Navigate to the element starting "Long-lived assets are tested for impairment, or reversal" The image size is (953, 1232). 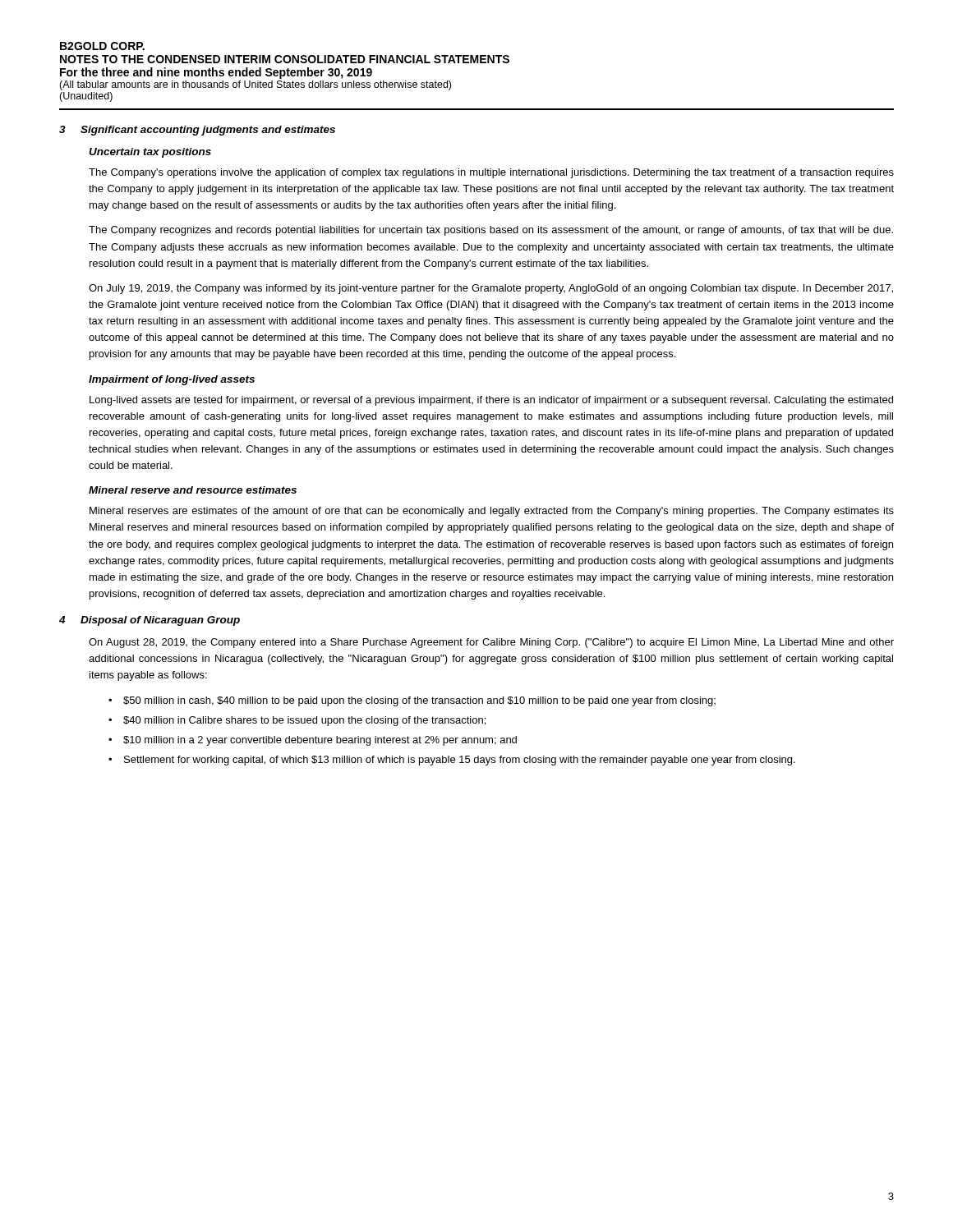491,432
